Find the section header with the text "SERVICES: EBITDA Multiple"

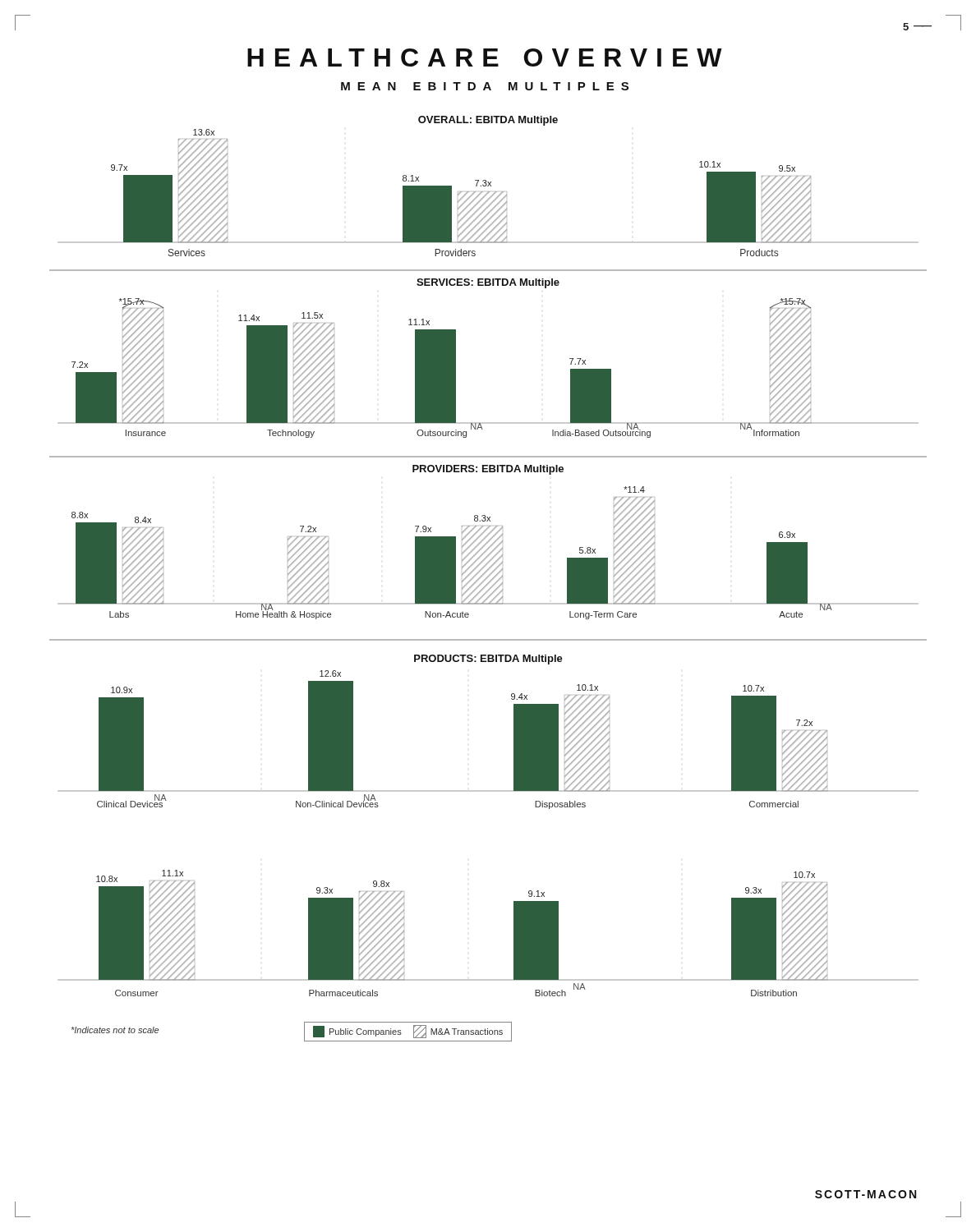(488, 282)
